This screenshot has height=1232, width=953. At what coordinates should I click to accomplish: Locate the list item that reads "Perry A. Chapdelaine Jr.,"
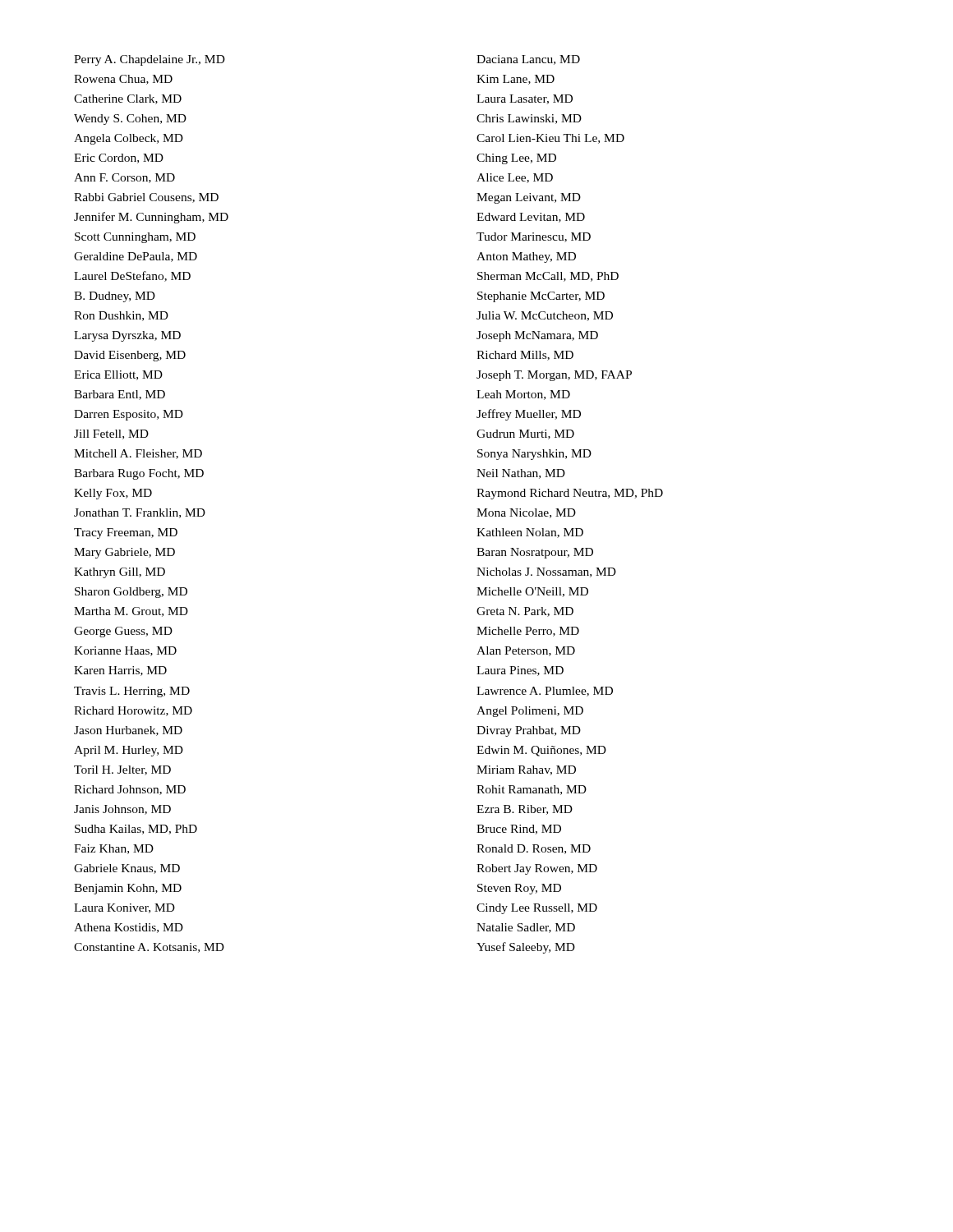point(150,60)
